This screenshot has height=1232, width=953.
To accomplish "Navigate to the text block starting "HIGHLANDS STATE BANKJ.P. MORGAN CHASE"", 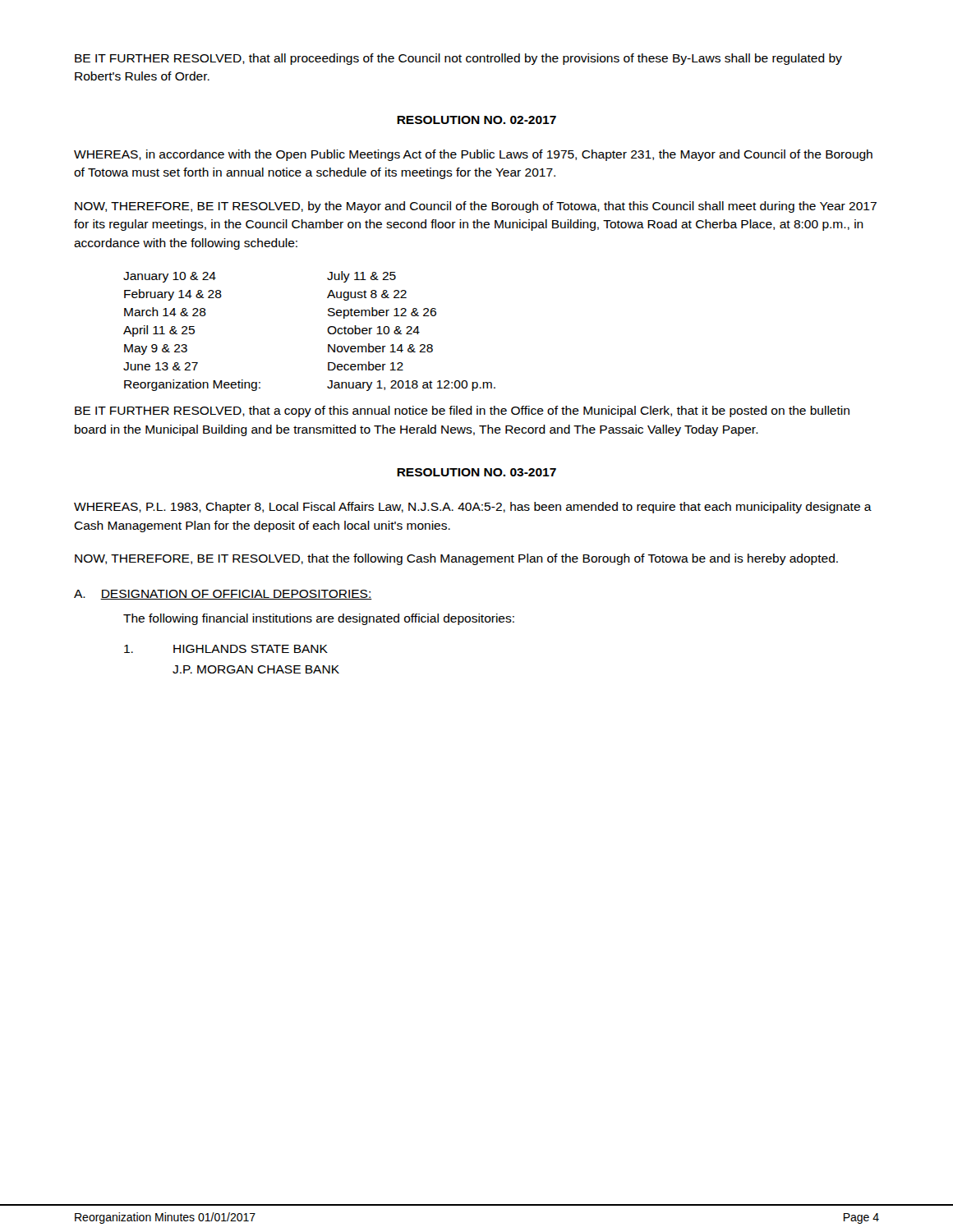I will 231,659.
